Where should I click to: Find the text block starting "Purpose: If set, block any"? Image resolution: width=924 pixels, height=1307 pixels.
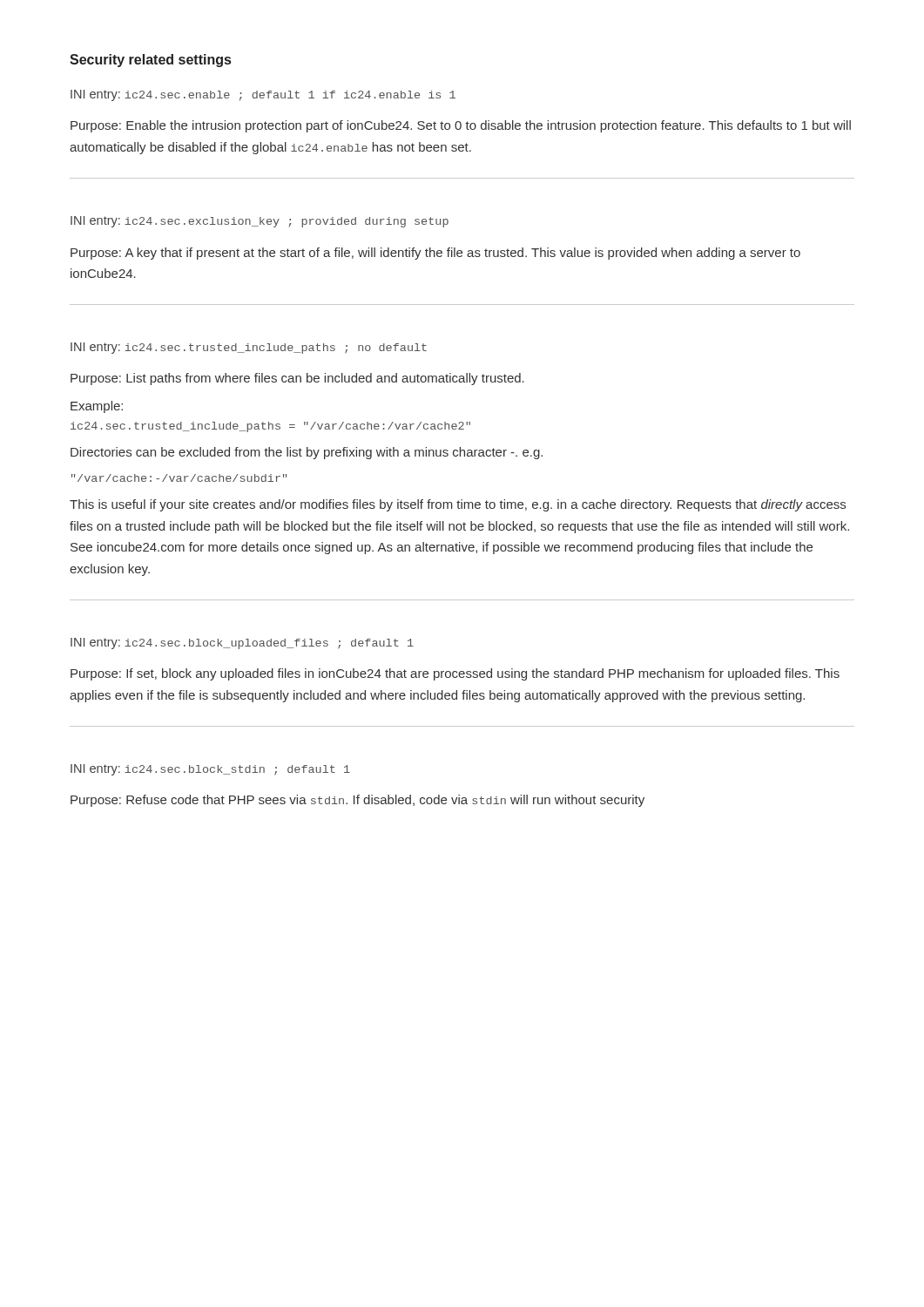pyautogui.click(x=455, y=684)
